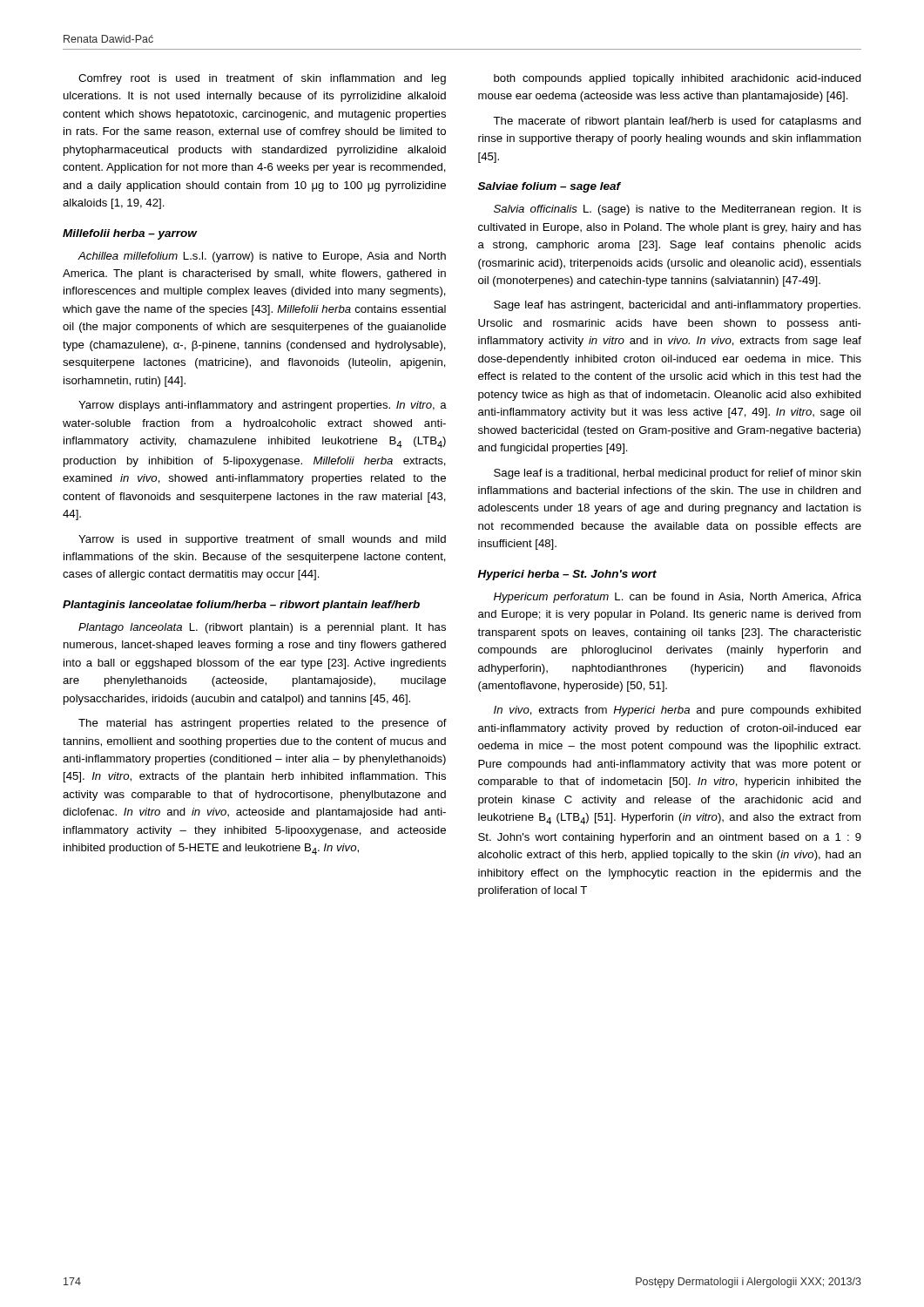Locate the text block with the text "Sage leaf has astringent, bactericidal and anti-inflammatory properties."
This screenshot has height=1307, width=924.
pyautogui.click(x=669, y=377)
